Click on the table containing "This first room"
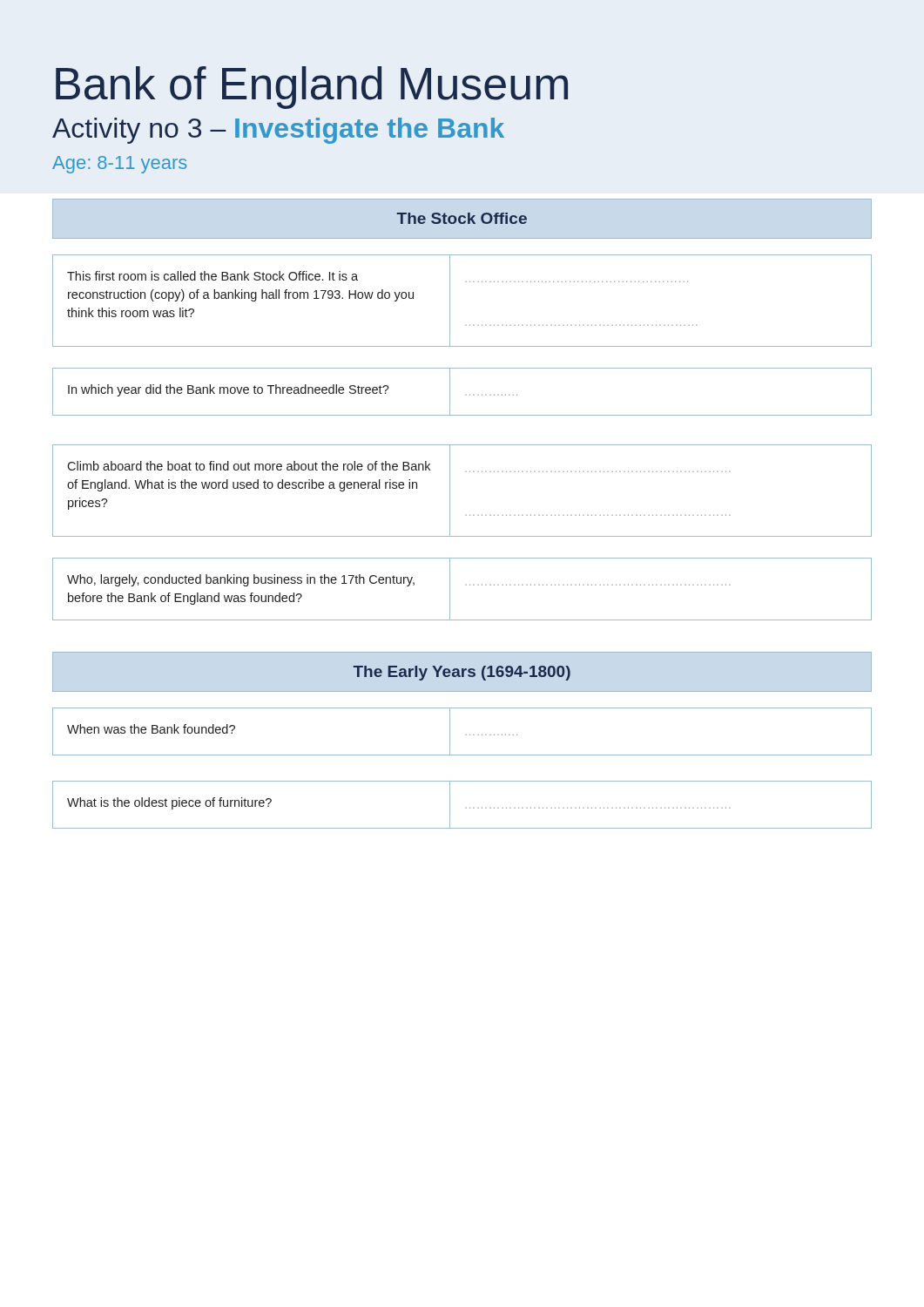Screen dimensions: 1307x924 click(x=462, y=300)
